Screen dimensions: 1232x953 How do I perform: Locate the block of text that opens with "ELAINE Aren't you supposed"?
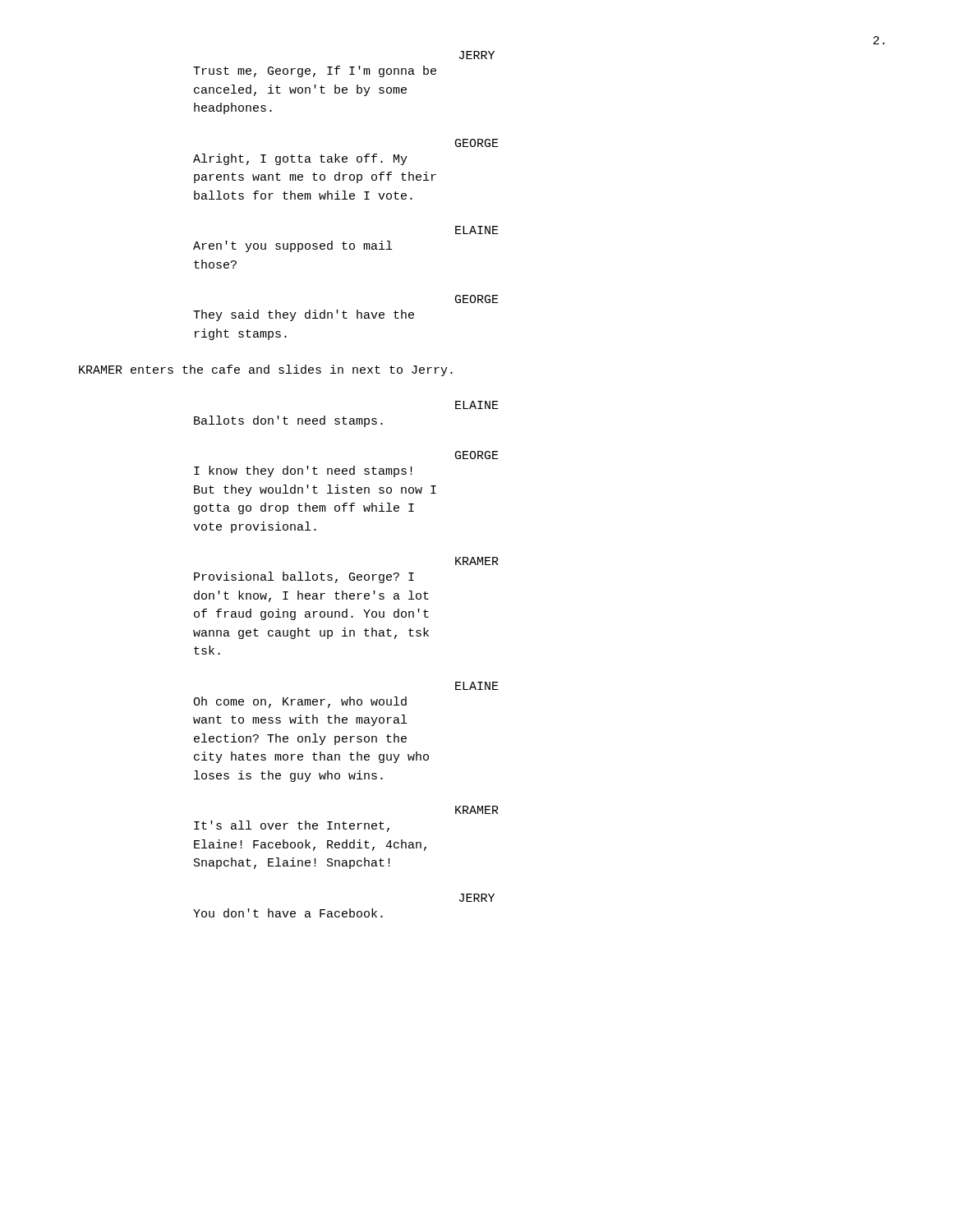click(x=477, y=230)
